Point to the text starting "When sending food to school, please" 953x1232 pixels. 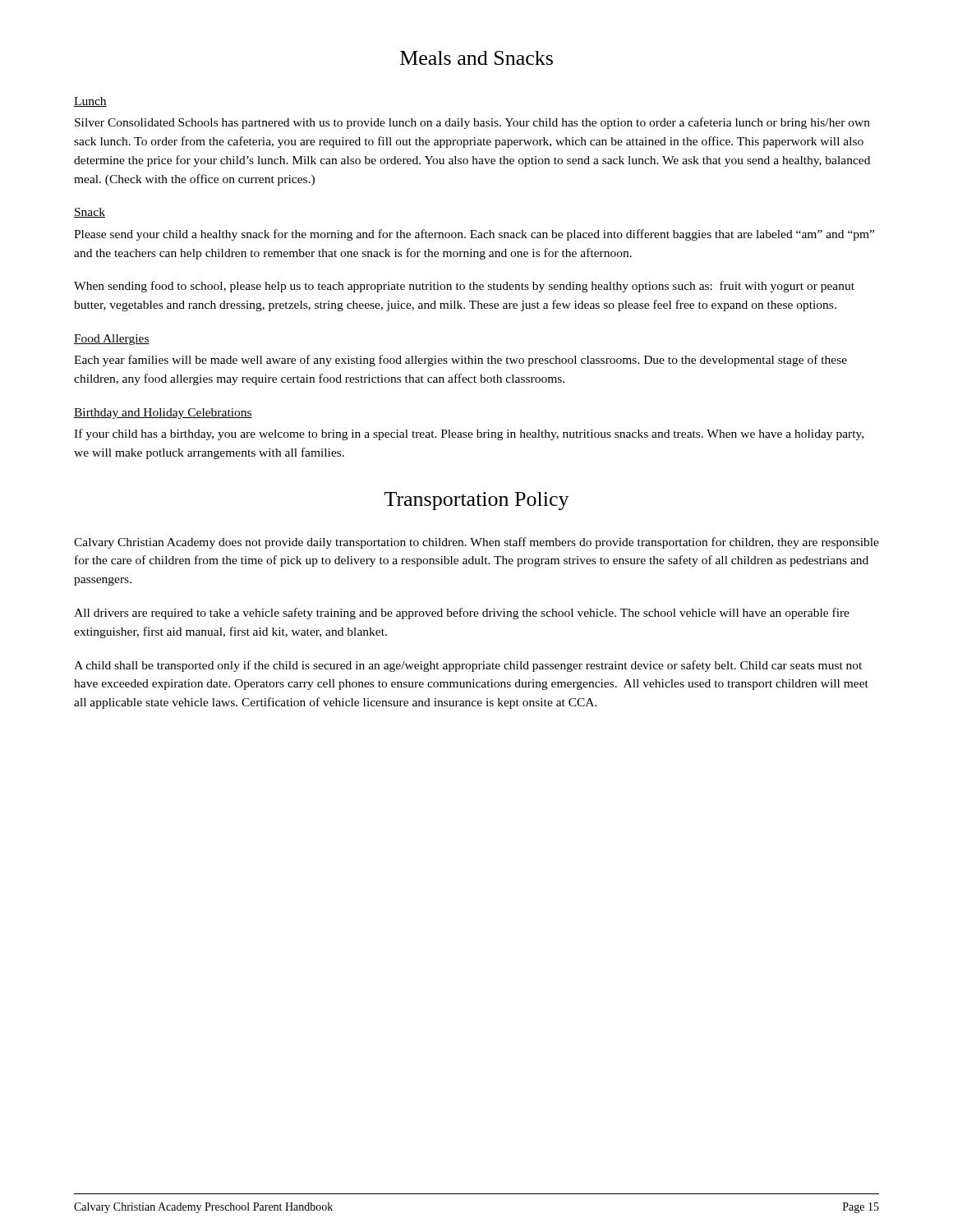pos(464,295)
